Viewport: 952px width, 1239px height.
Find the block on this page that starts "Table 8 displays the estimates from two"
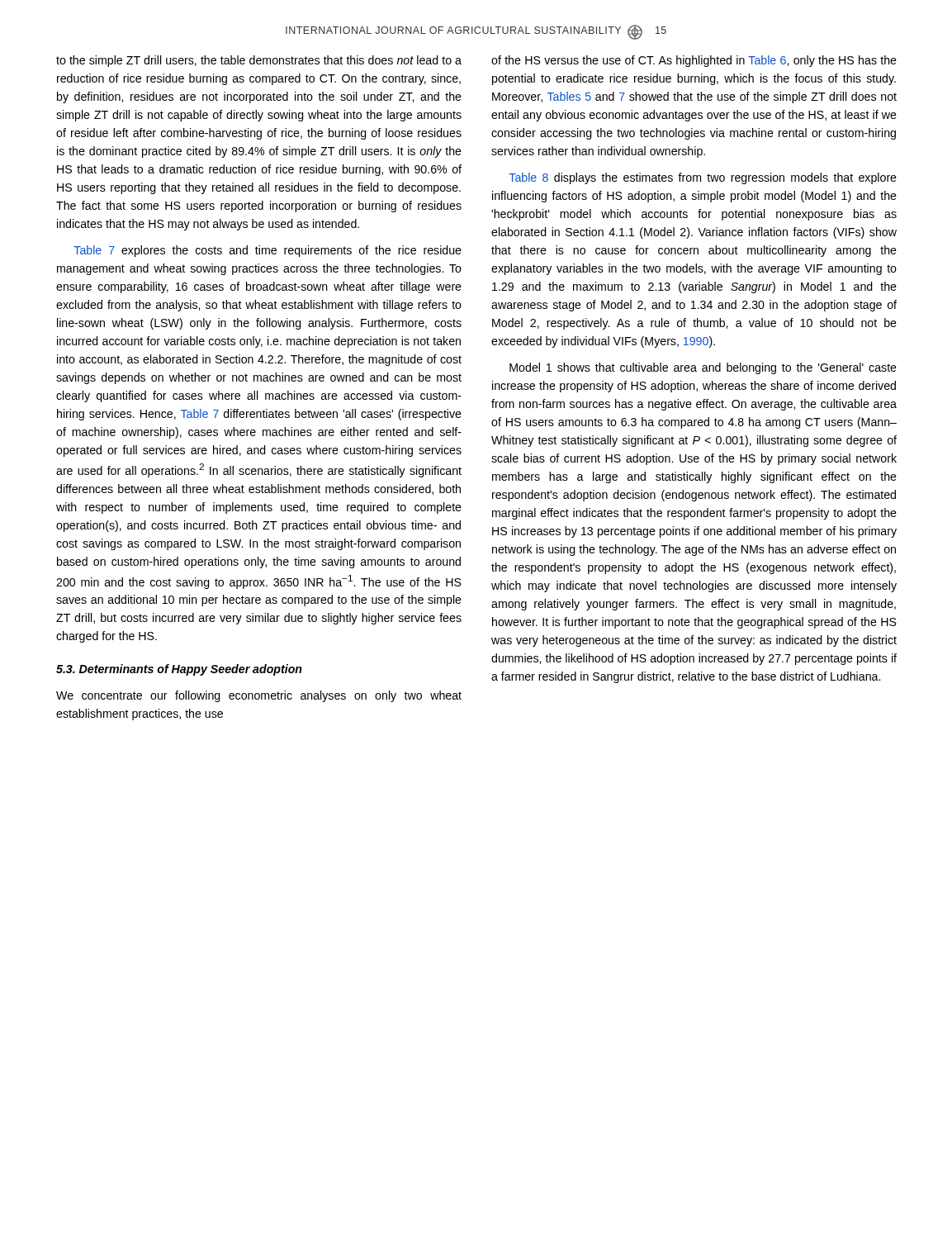pos(694,259)
